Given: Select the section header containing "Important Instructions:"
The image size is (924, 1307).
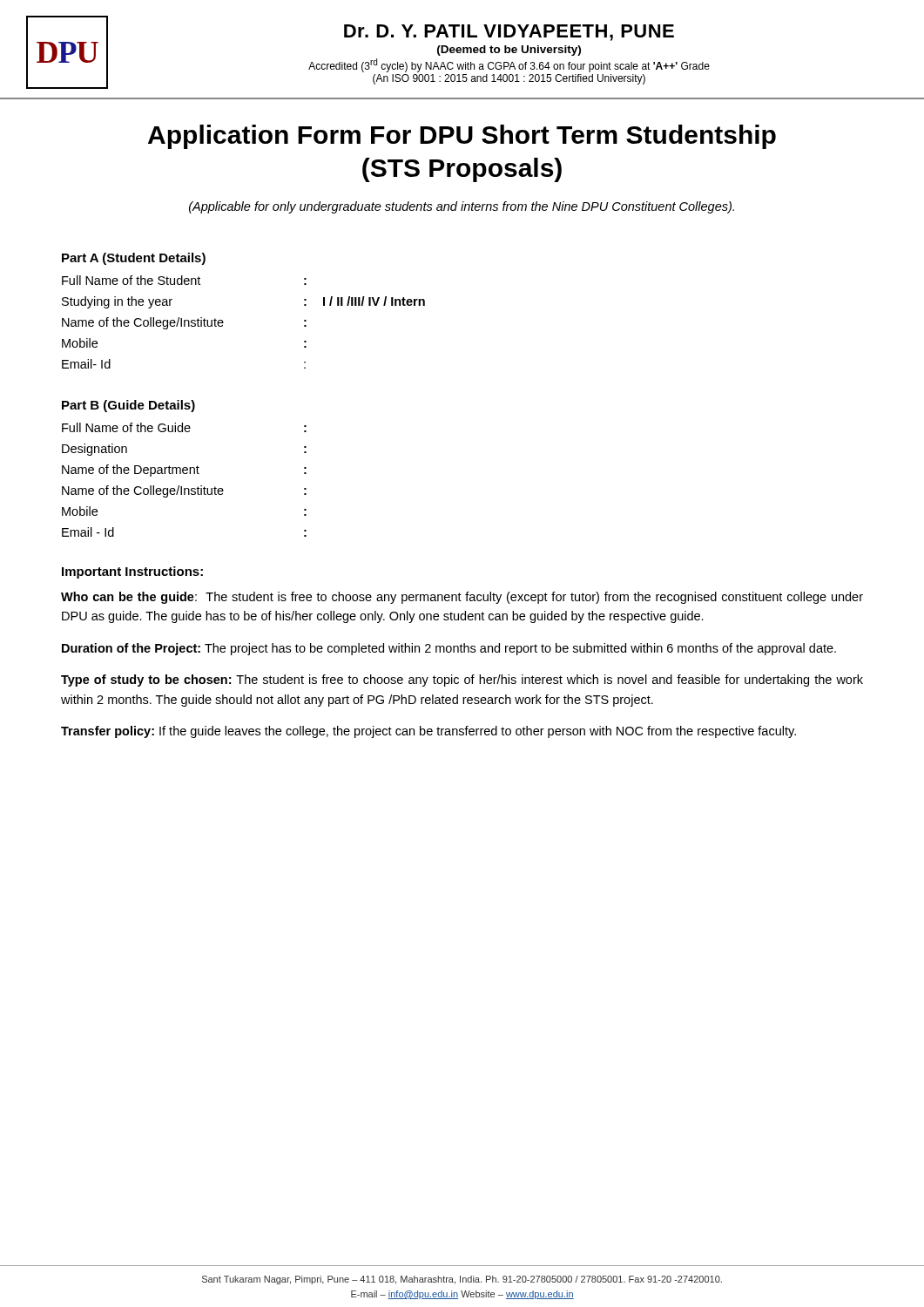Looking at the screenshot, I should [132, 571].
